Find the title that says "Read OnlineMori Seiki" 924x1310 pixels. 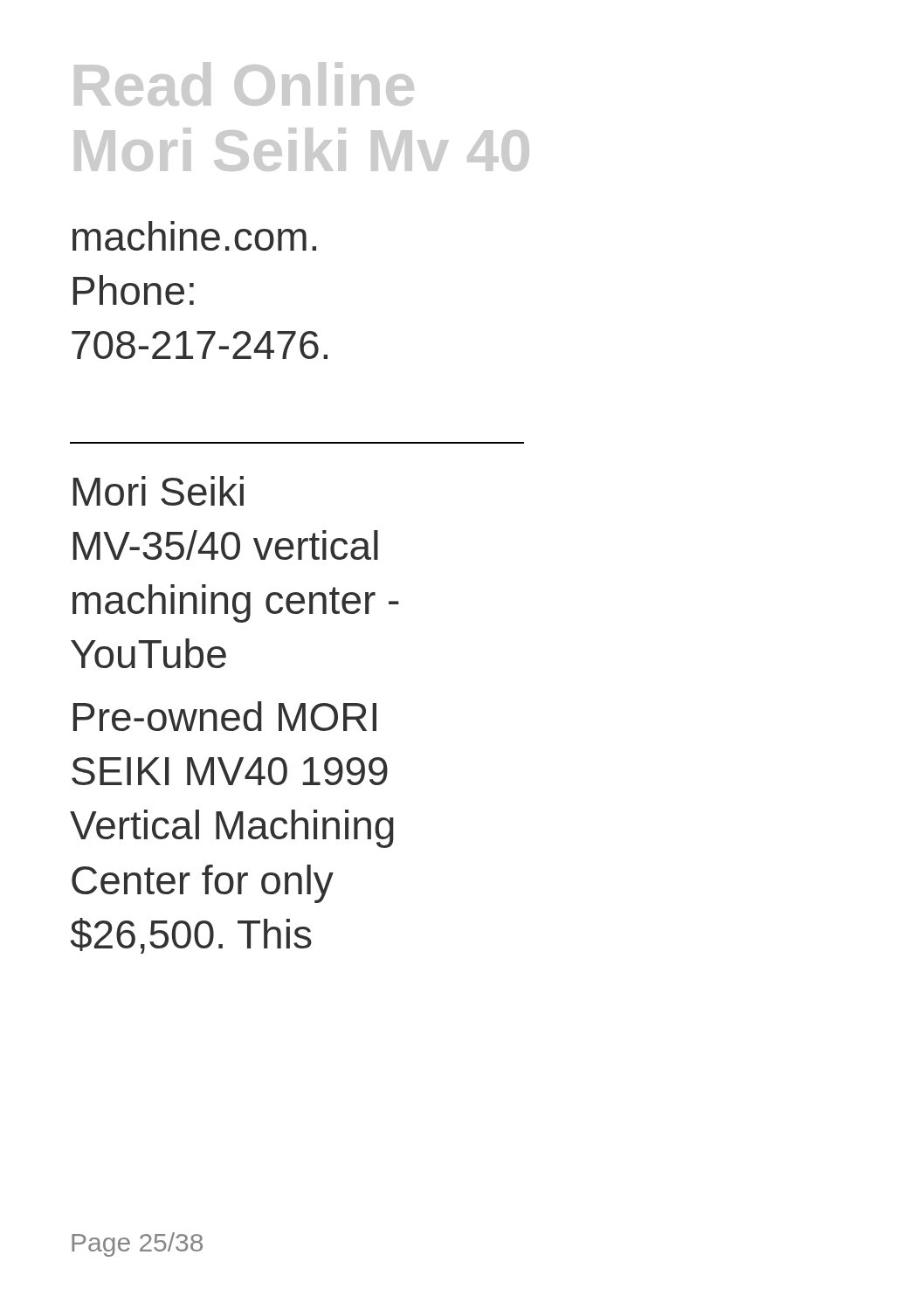point(462,118)
